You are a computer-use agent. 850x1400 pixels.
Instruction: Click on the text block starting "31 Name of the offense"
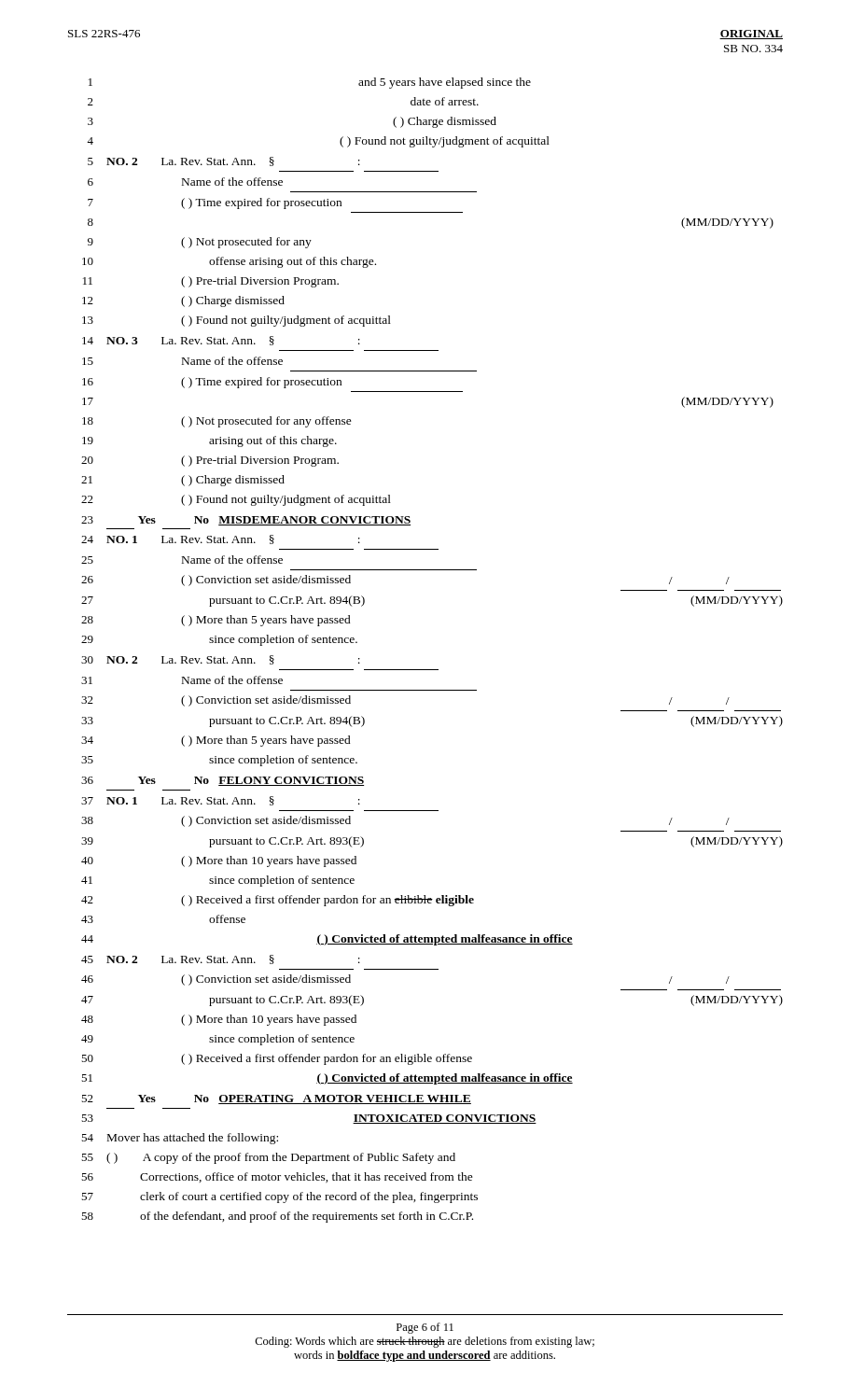(x=425, y=681)
